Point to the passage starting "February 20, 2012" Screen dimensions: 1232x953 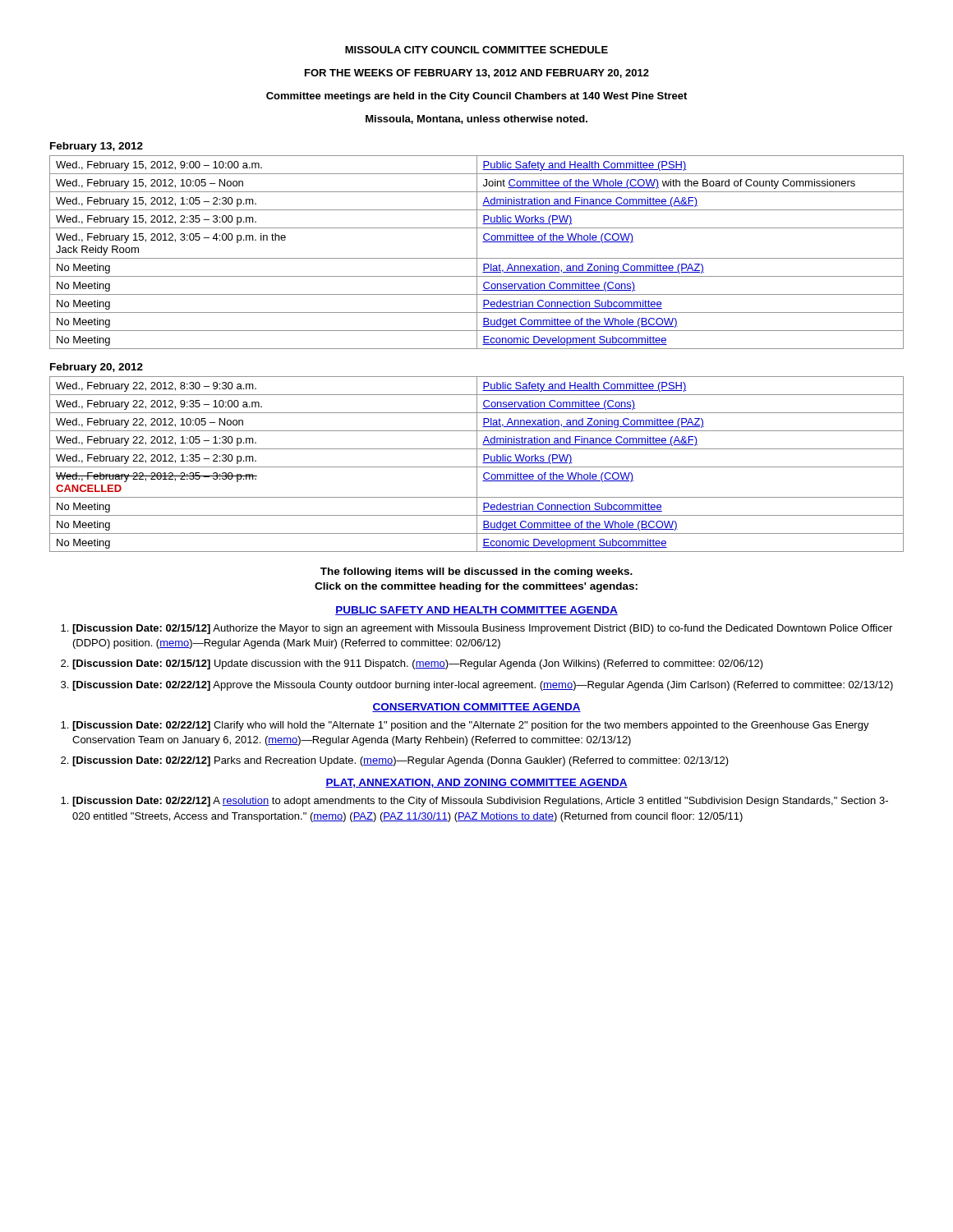point(96,367)
